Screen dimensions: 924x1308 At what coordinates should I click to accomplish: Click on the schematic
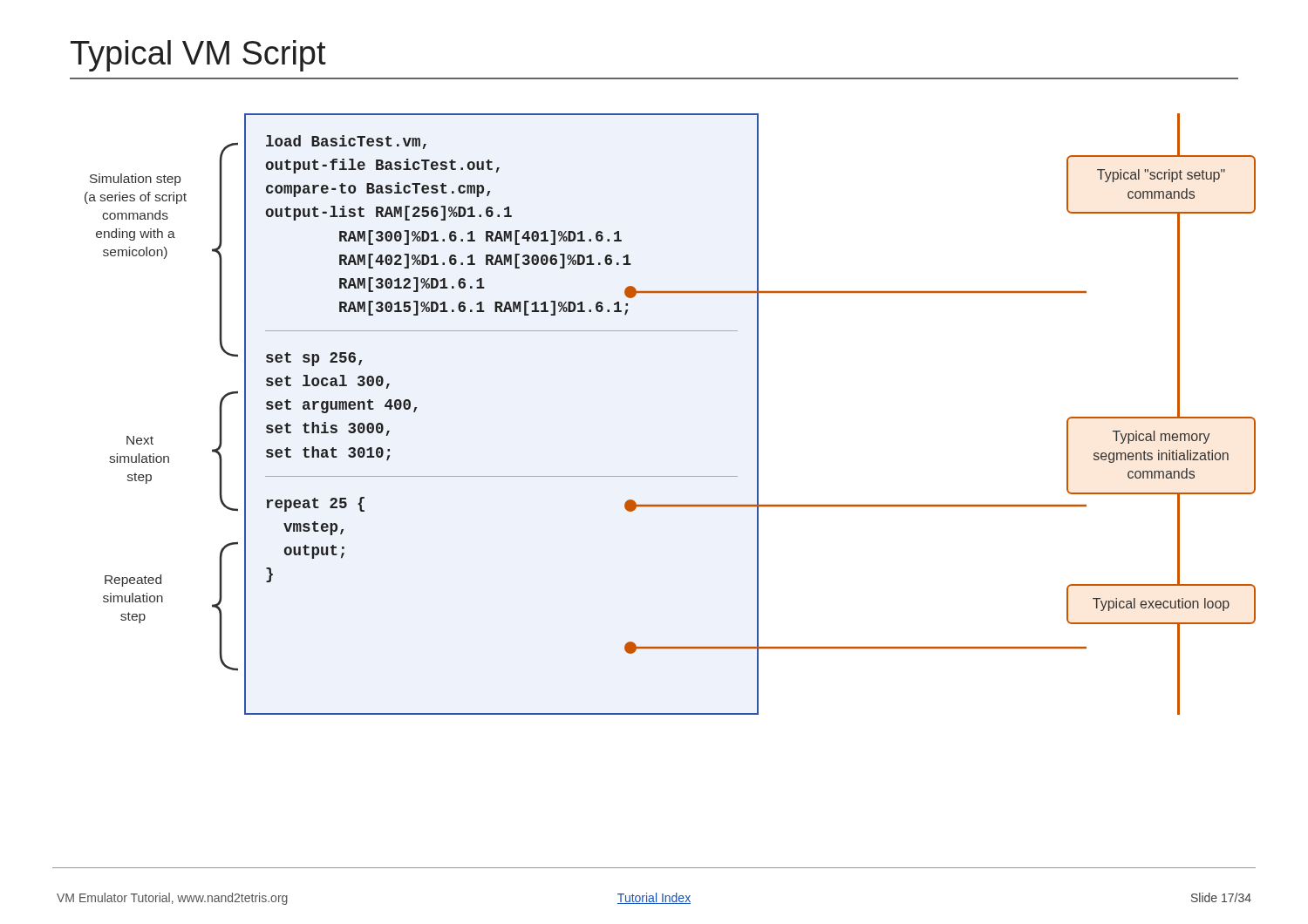click(x=663, y=449)
